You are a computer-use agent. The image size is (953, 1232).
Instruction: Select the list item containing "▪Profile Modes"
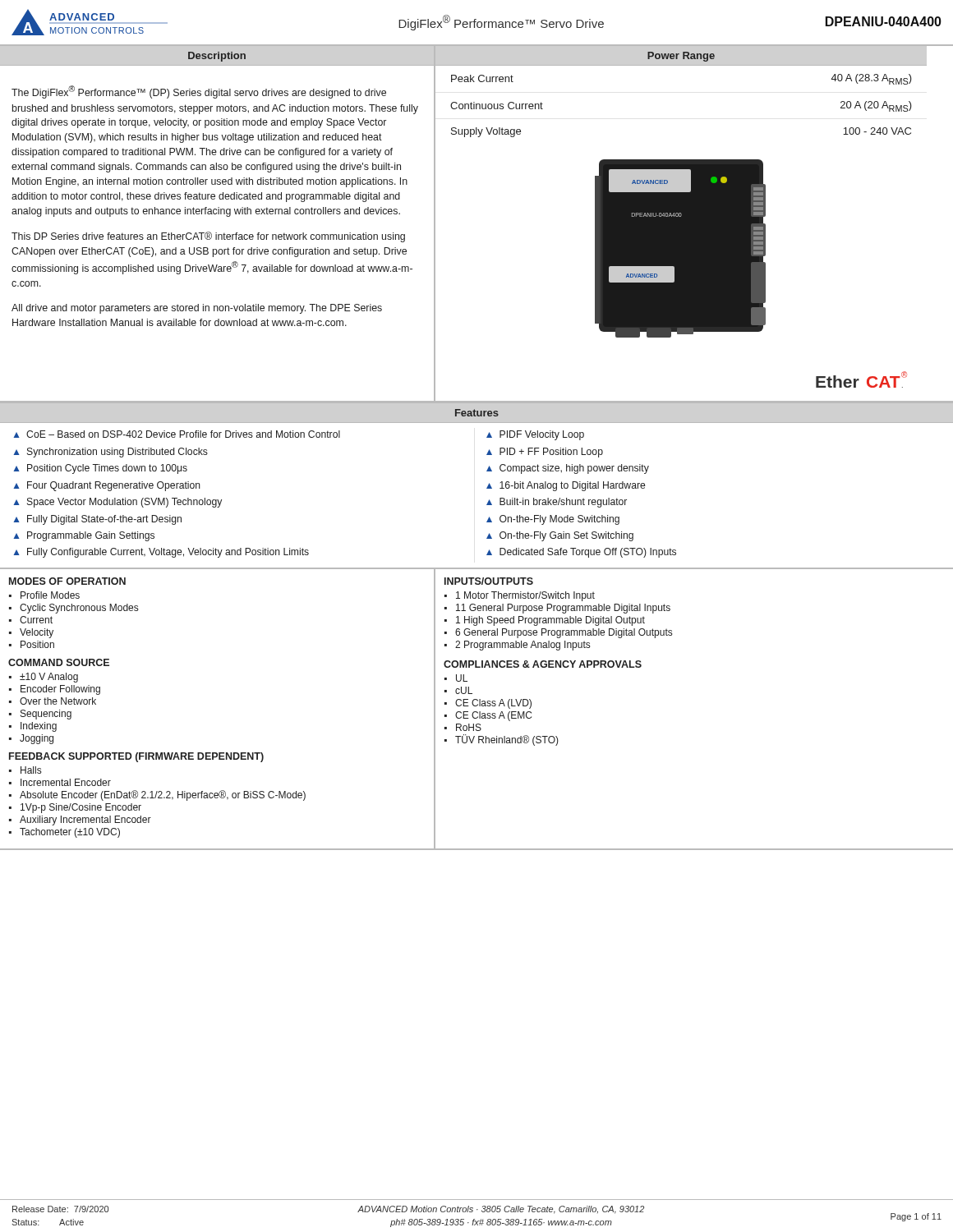click(44, 595)
